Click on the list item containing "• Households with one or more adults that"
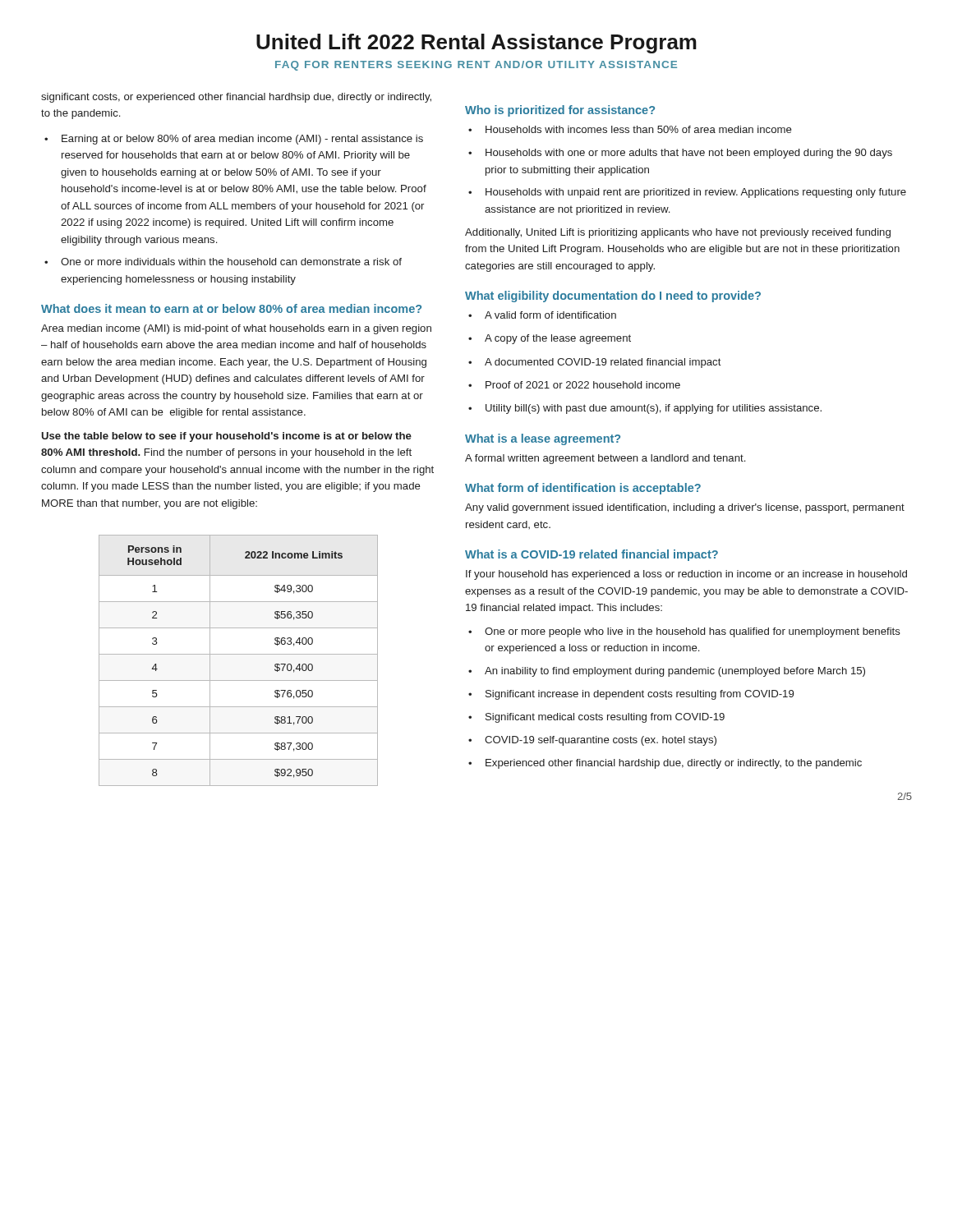953x1232 pixels. pos(690,161)
